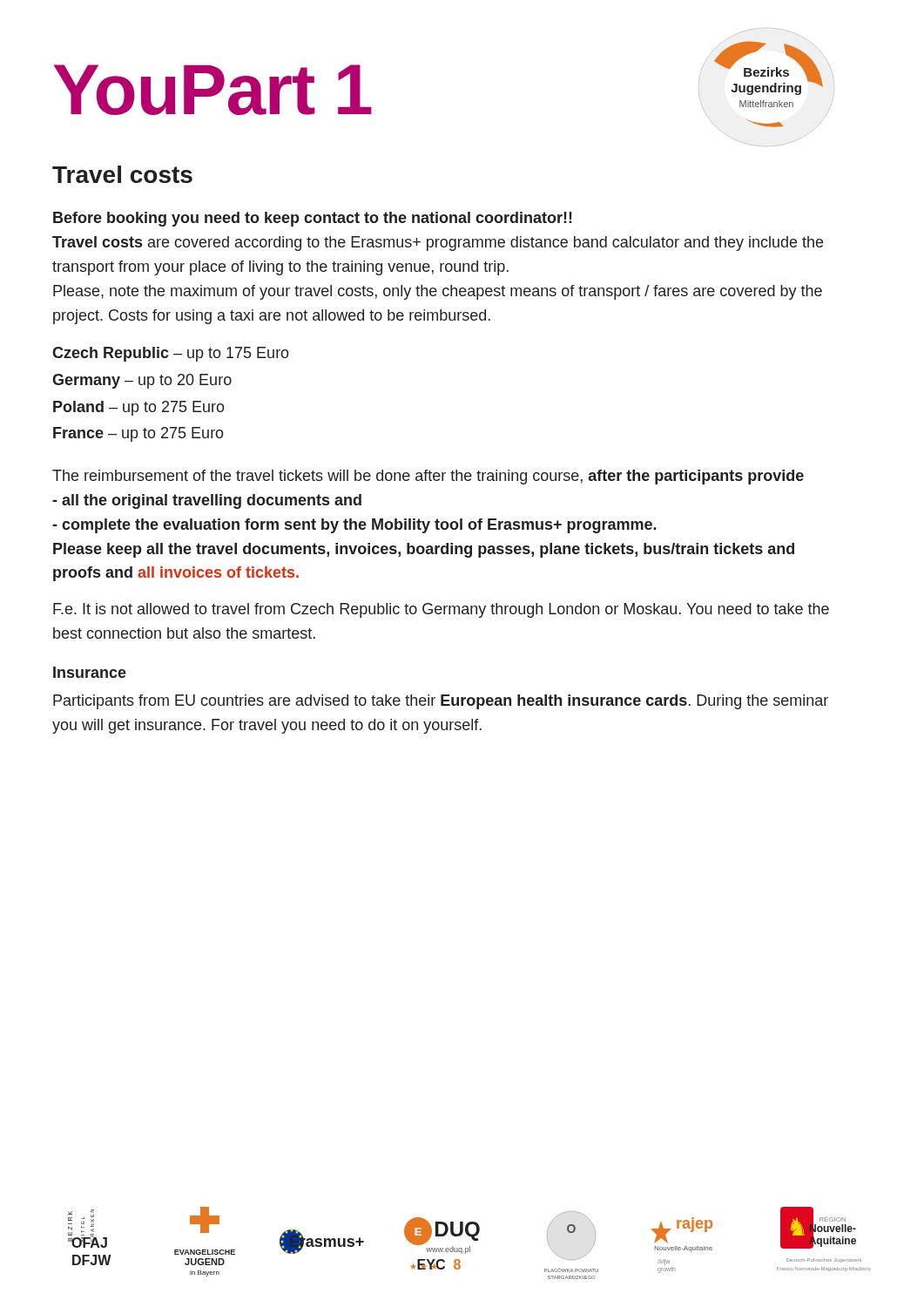Locate the passage starting "Participants from EU countries"
Viewport: 924px width, 1307px height.
click(440, 713)
